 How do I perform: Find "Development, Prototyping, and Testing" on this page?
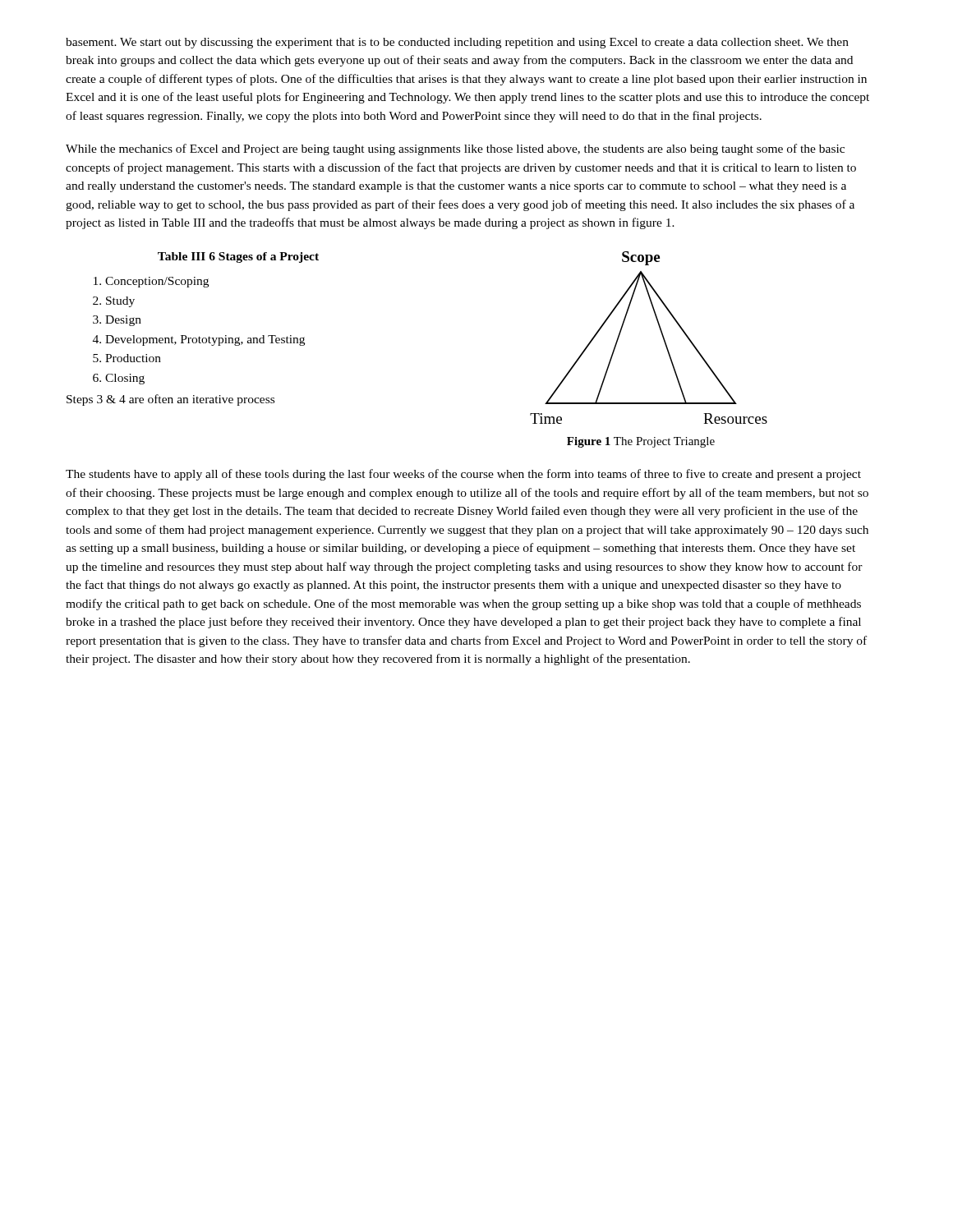click(x=205, y=338)
